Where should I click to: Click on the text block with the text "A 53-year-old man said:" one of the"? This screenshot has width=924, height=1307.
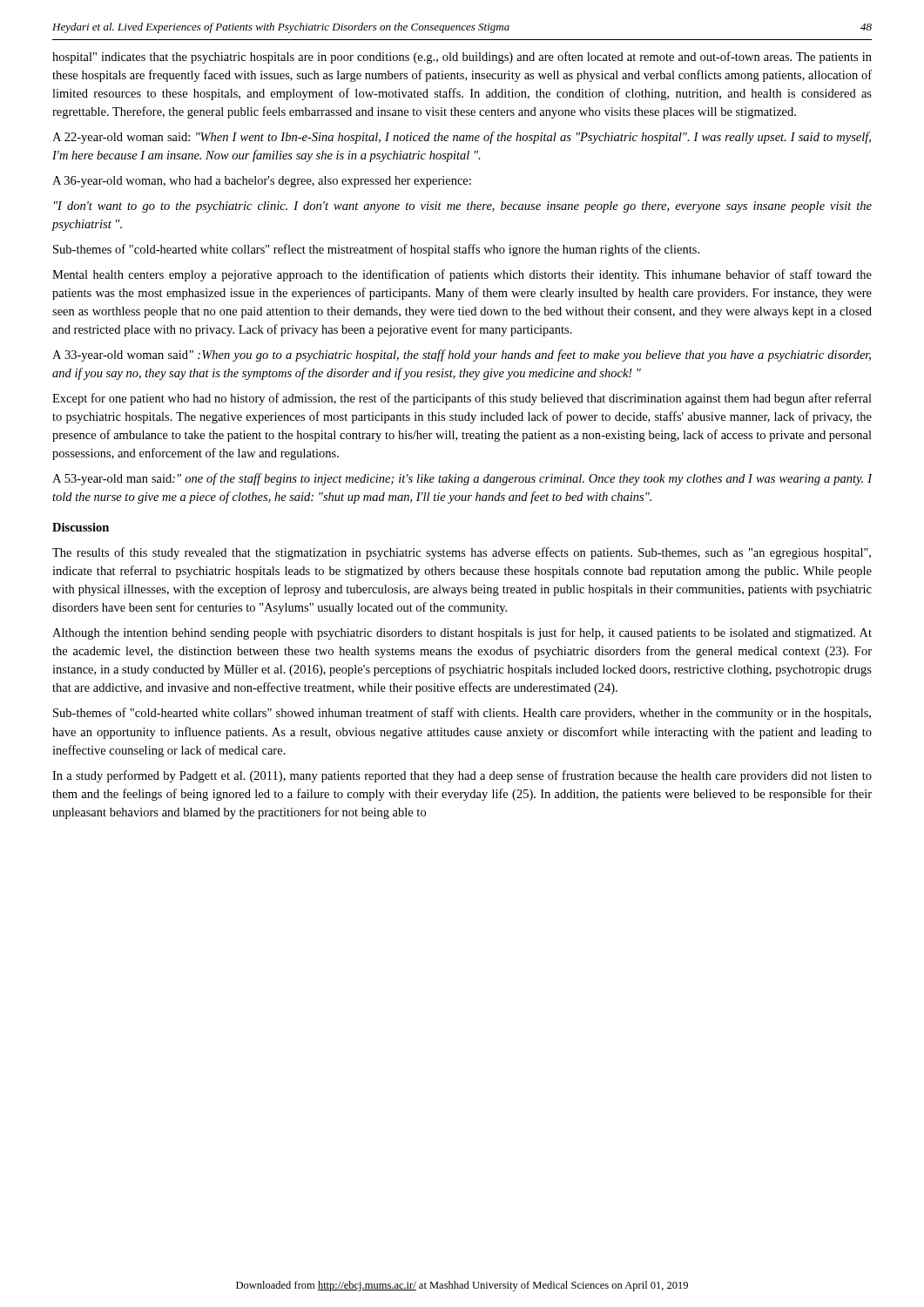[x=462, y=488]
